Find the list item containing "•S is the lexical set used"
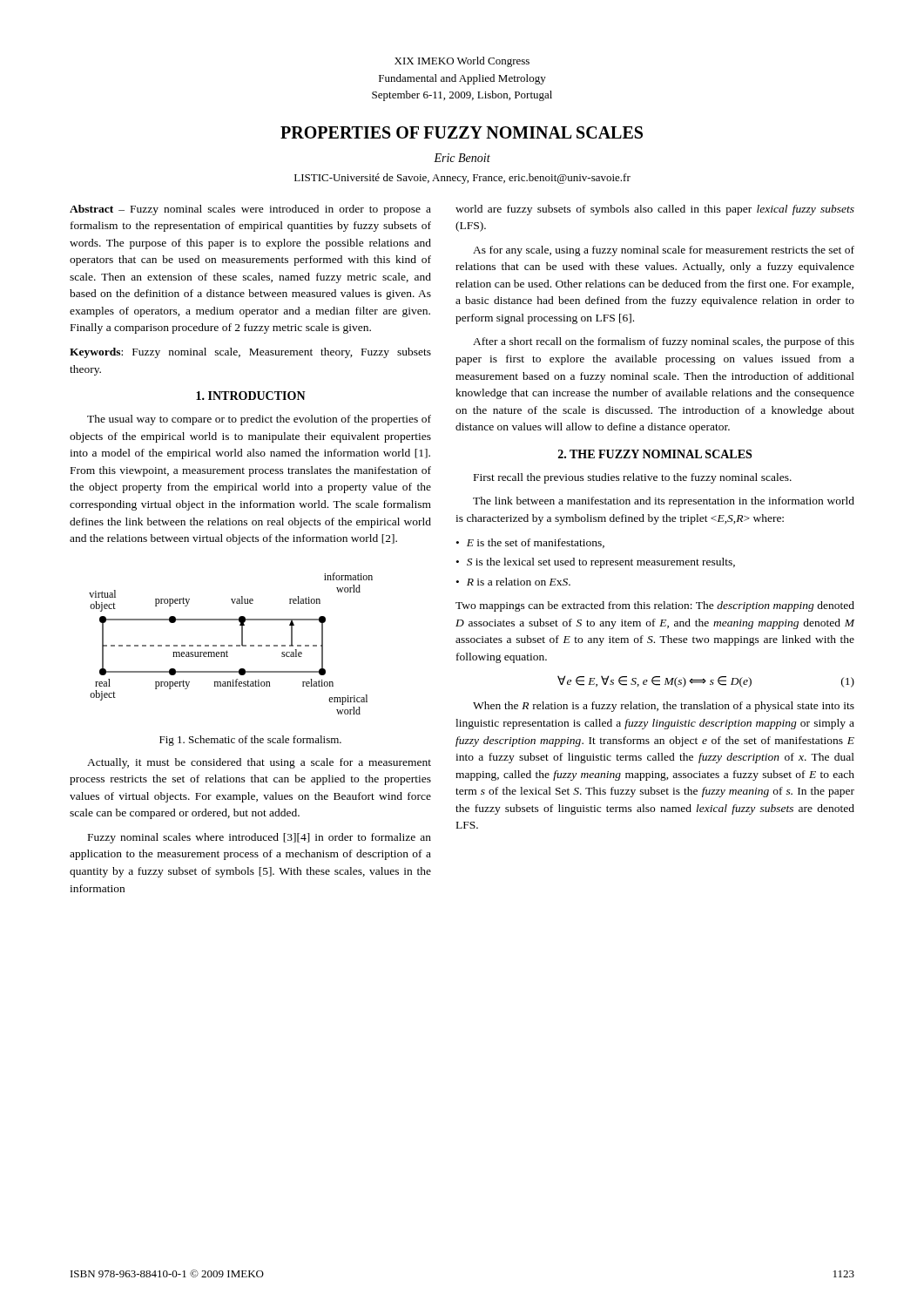Screen dimensions: 1307x924 pos(596,562)
